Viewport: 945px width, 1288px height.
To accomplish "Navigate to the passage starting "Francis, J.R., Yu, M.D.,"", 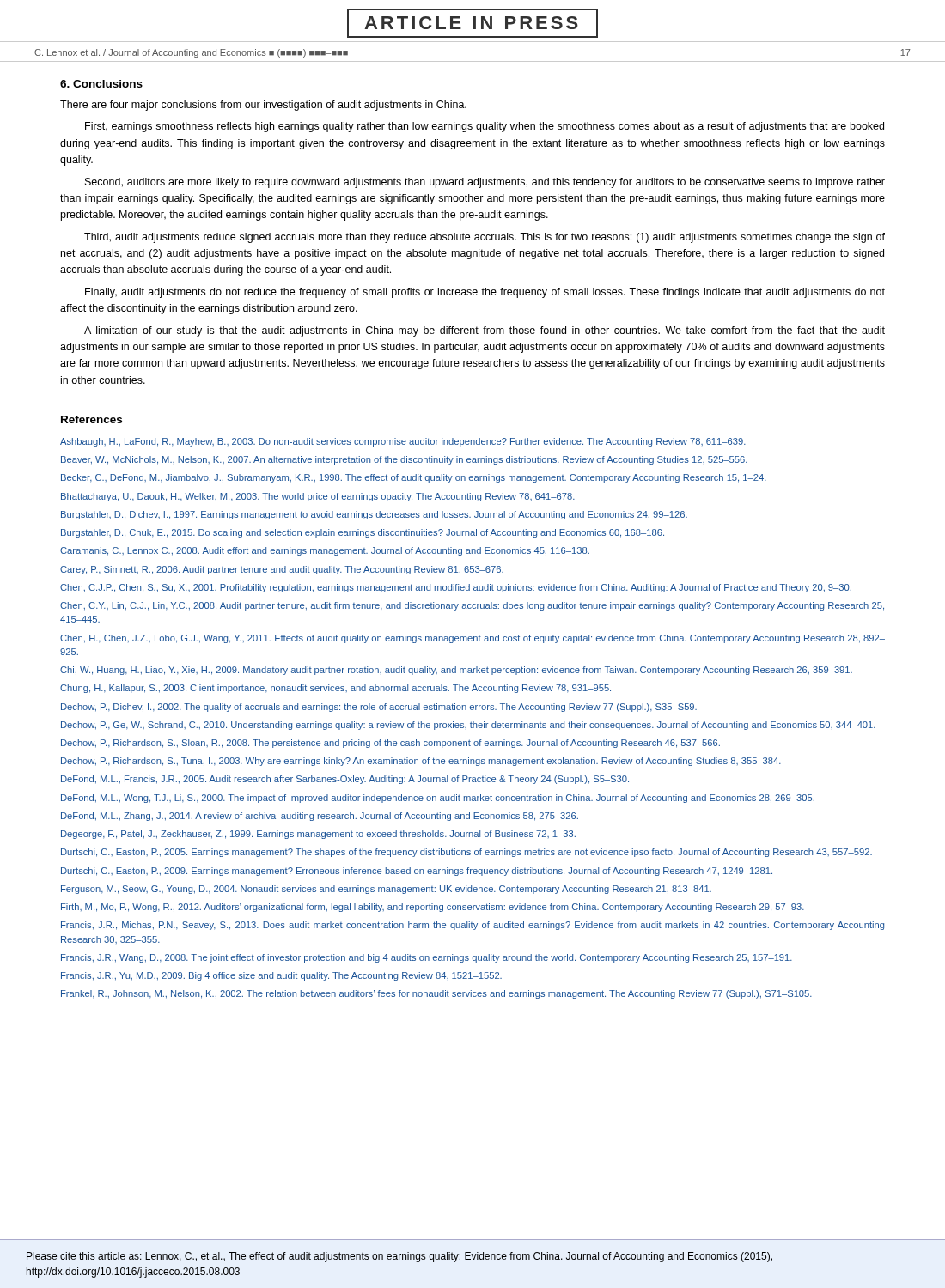I will (x=281, y=976).
